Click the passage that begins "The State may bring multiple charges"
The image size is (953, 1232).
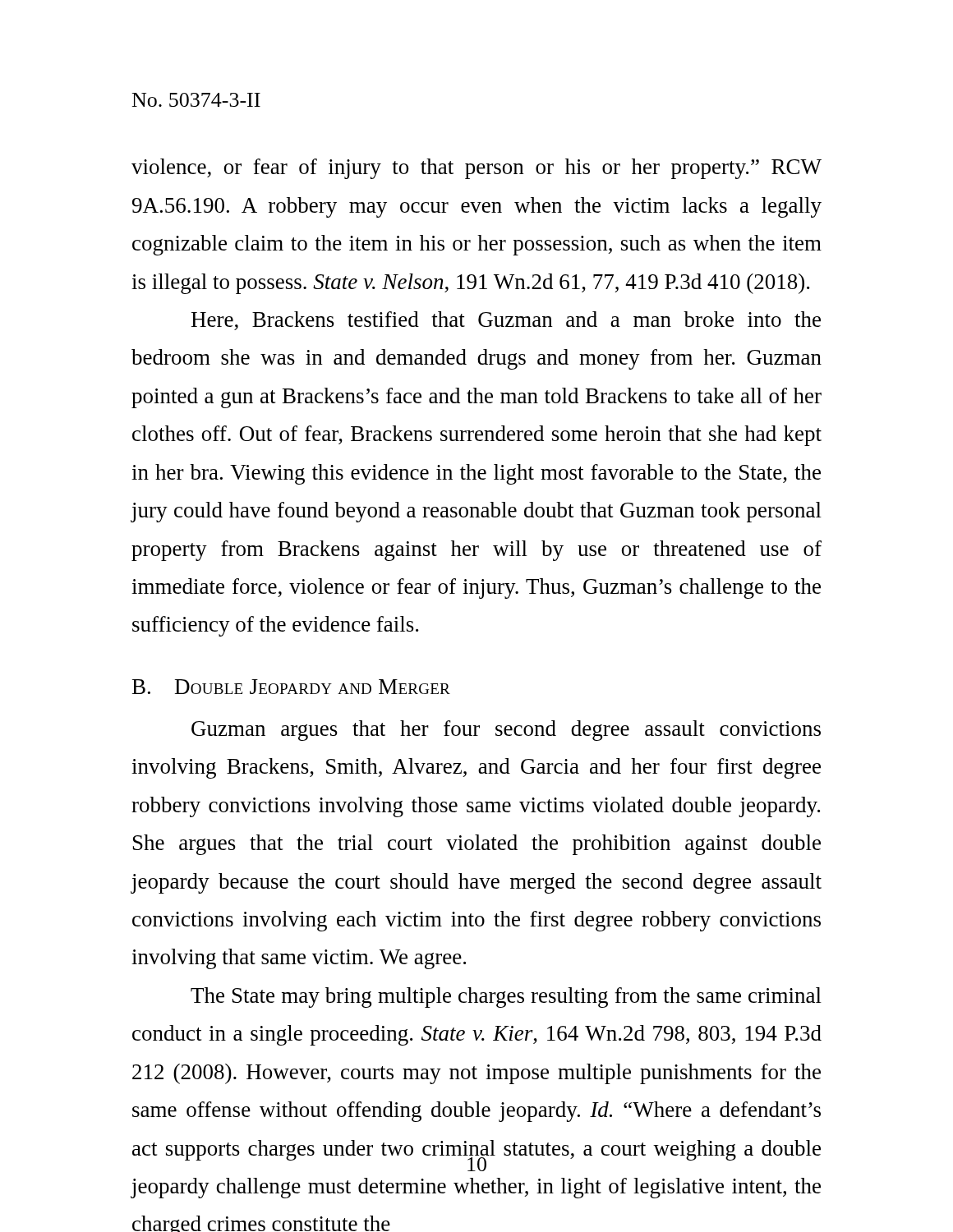[476, 1104]
